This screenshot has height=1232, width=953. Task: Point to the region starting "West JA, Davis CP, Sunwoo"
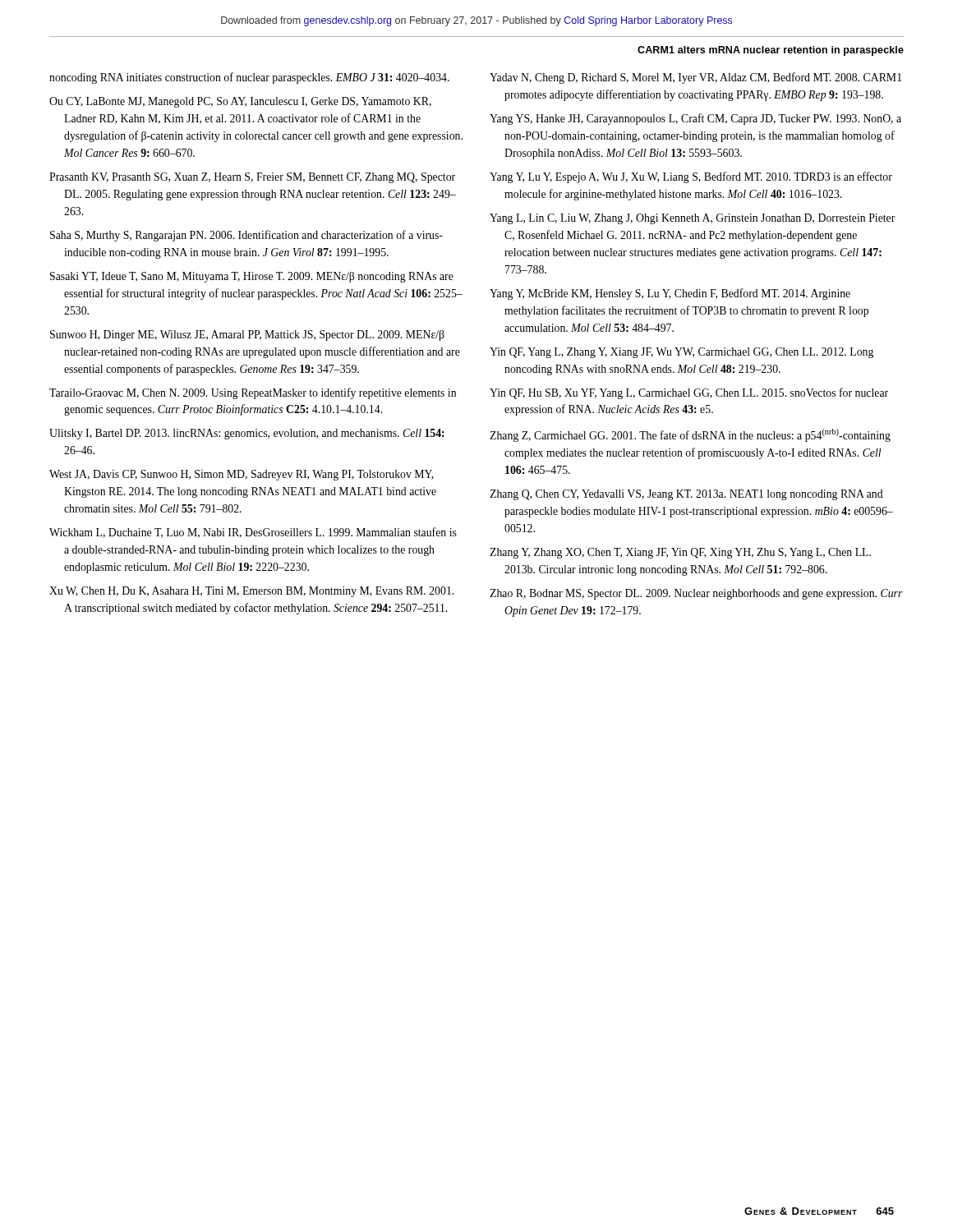(x=243, y=492)
